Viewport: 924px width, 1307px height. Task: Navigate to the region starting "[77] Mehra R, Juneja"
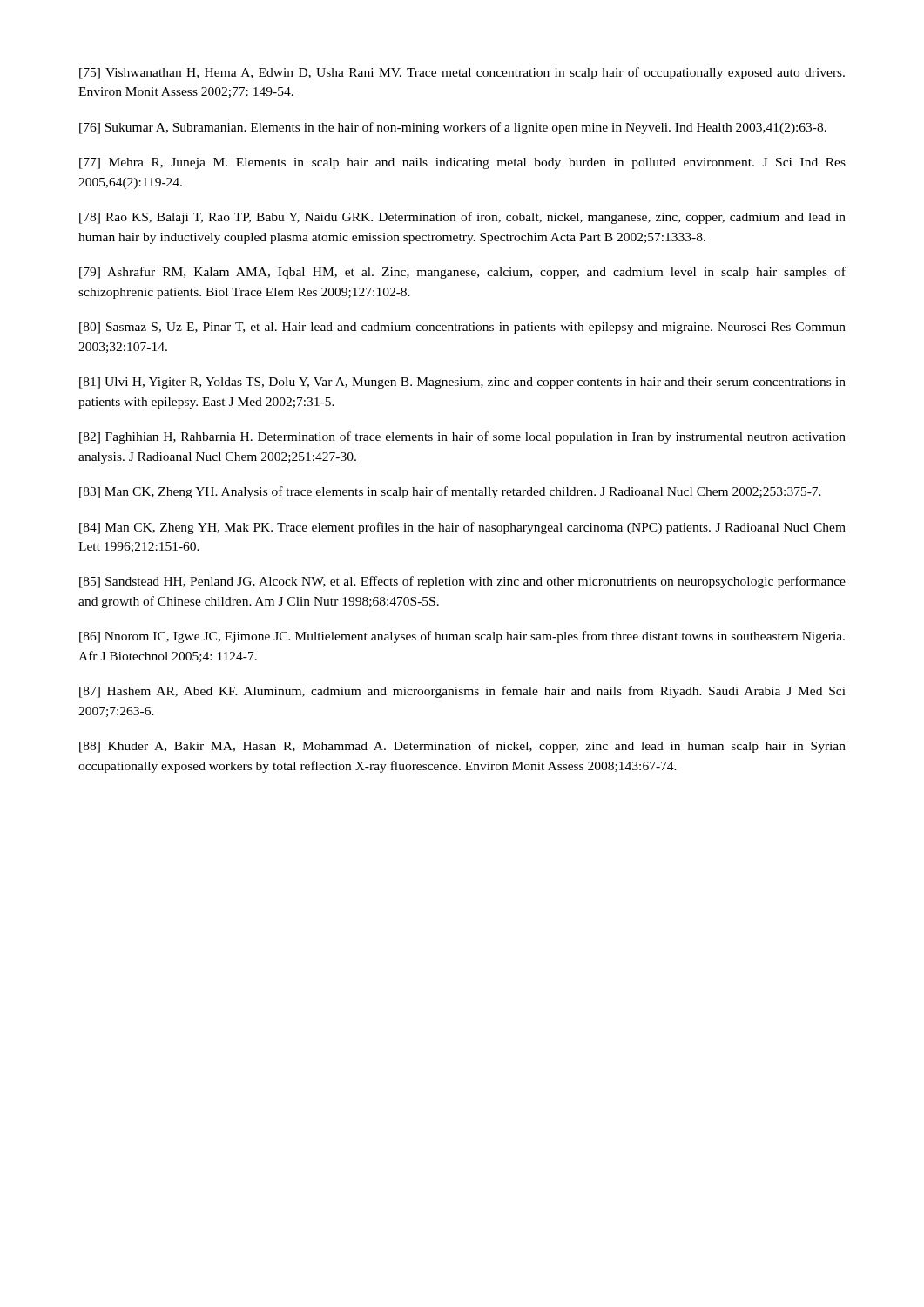[x=462, y=172]
